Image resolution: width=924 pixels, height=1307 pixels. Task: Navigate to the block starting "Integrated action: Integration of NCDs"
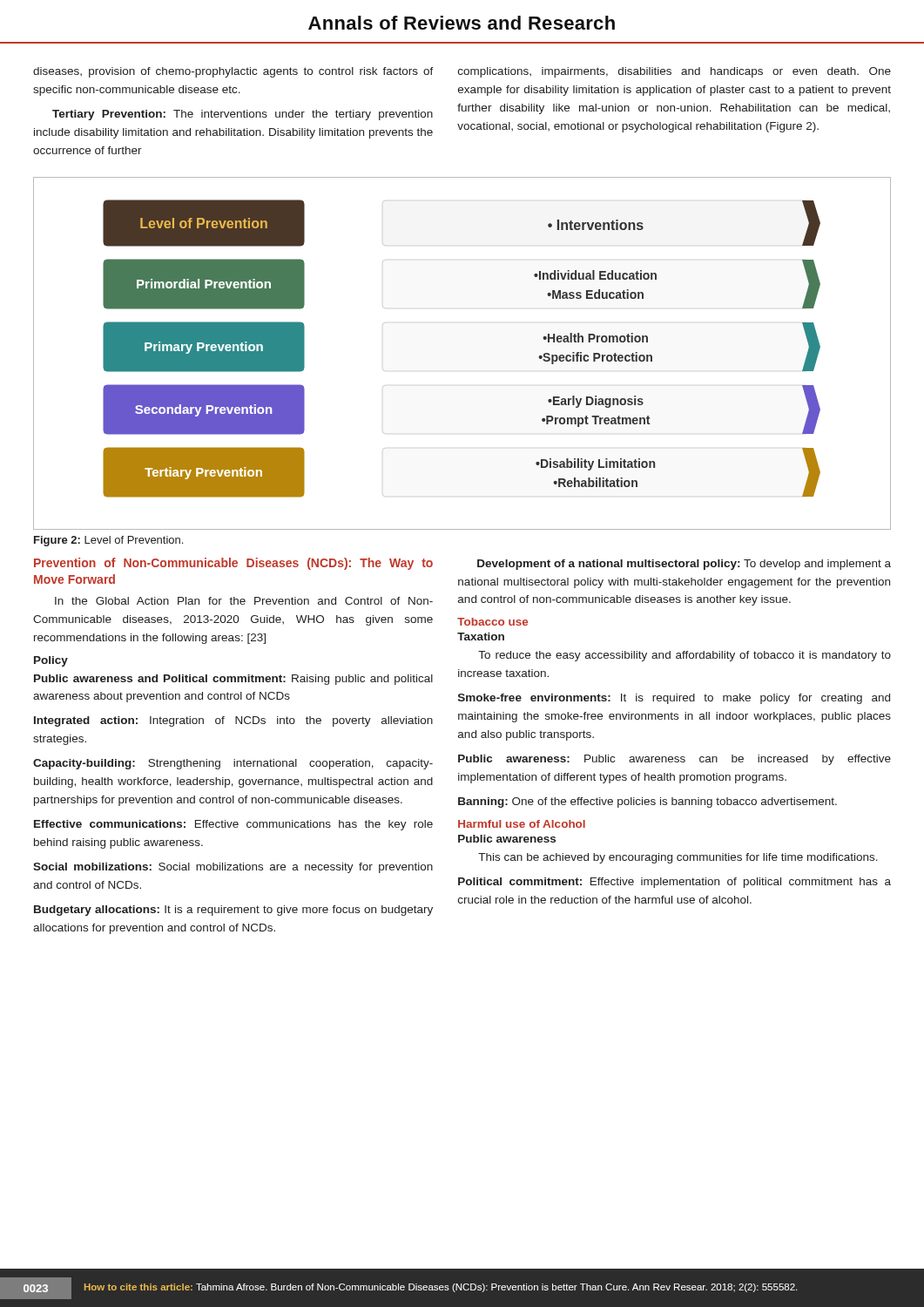233,730
